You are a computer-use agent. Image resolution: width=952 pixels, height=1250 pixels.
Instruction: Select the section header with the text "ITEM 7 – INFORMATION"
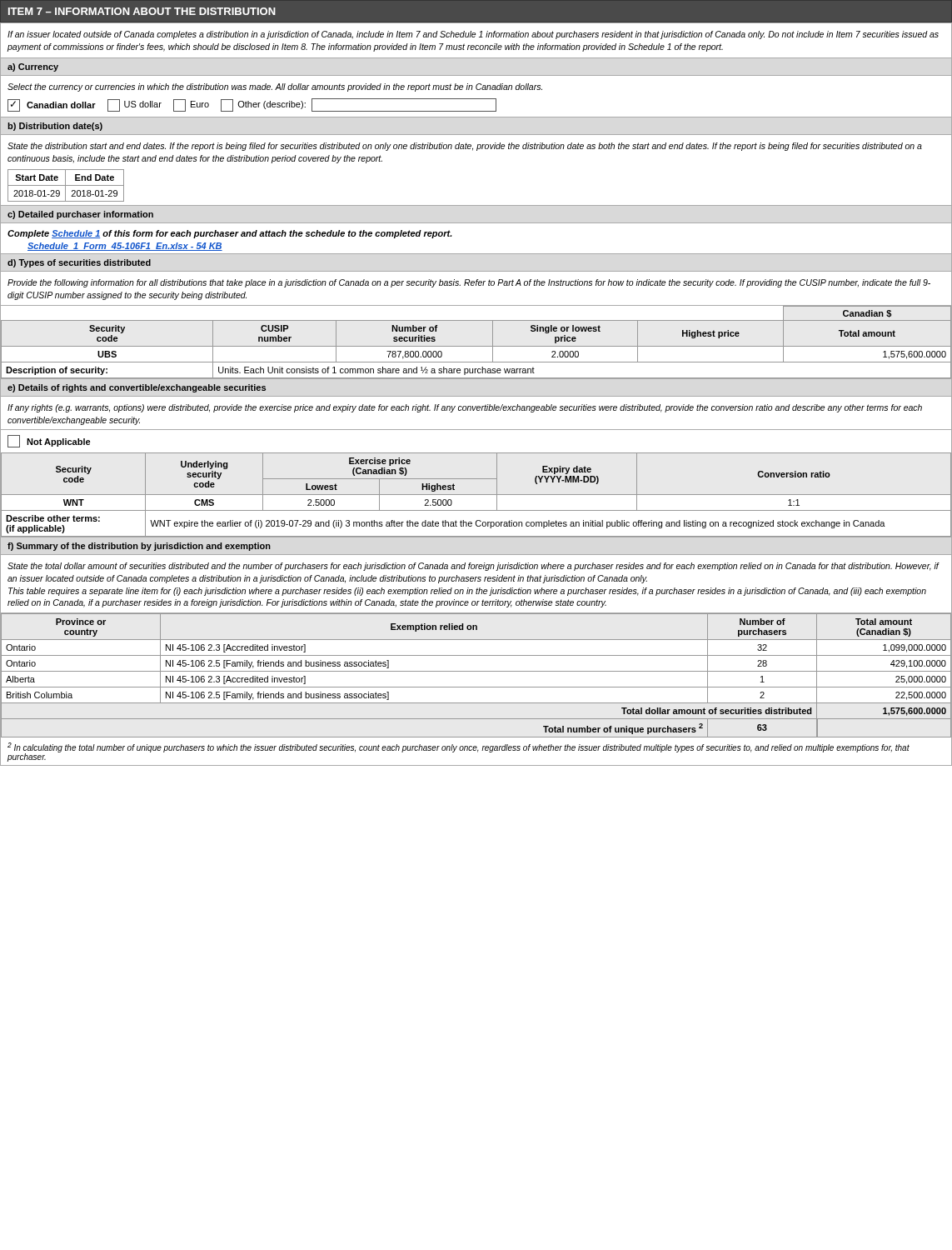(142, 11)
